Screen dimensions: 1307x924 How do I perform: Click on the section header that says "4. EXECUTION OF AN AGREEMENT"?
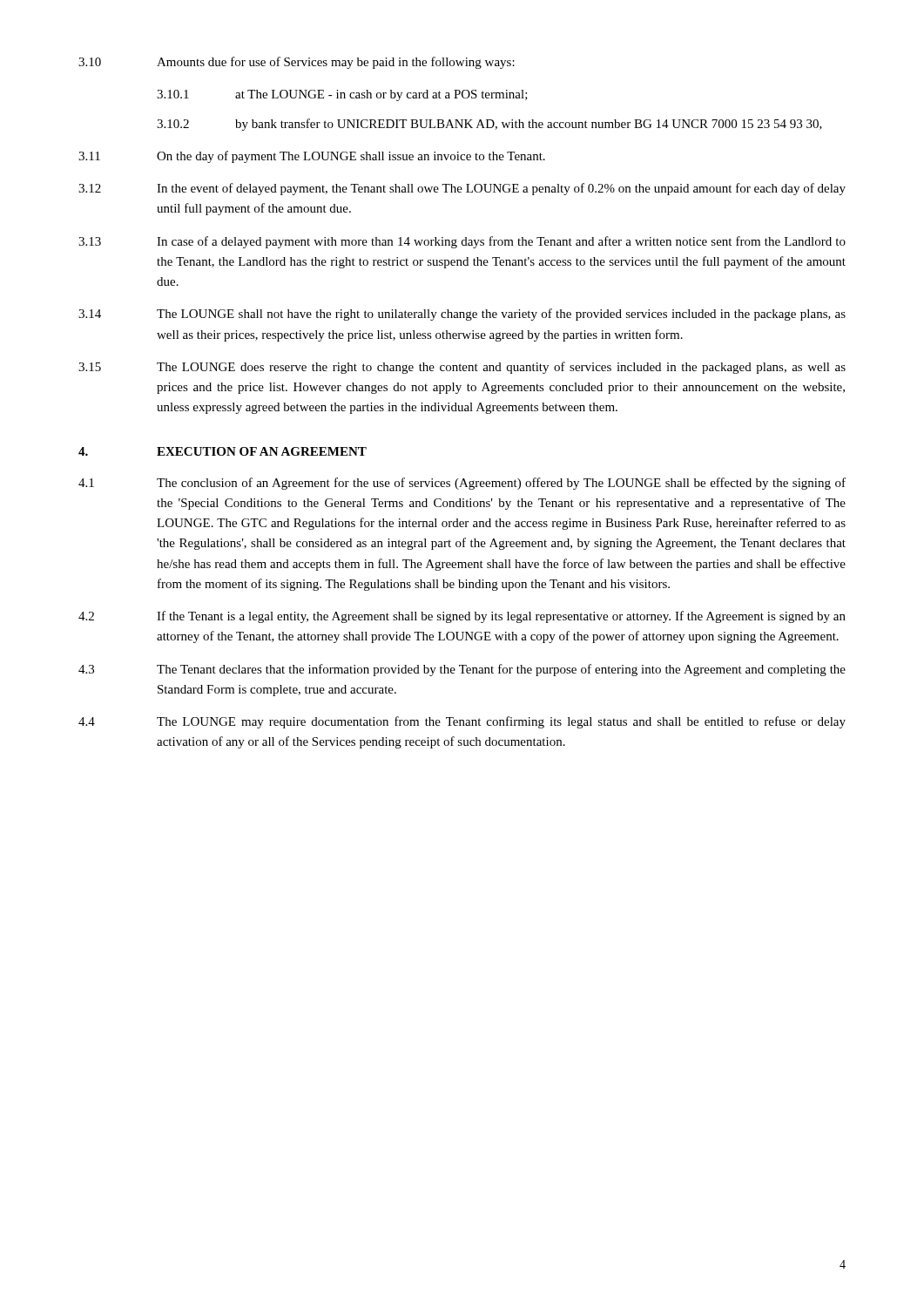(x=223, y=451)
